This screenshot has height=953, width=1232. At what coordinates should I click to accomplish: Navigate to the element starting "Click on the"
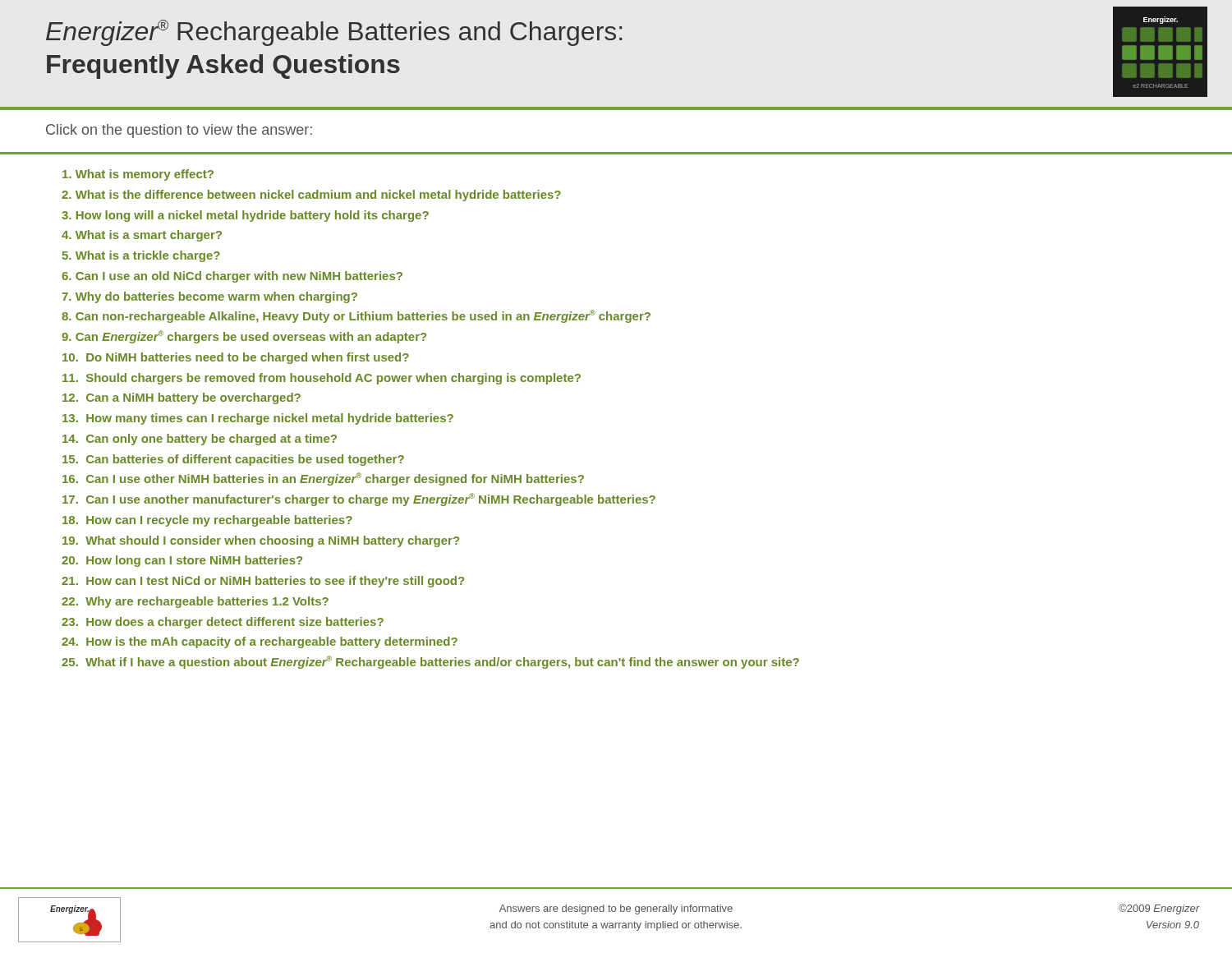point(179,130)
